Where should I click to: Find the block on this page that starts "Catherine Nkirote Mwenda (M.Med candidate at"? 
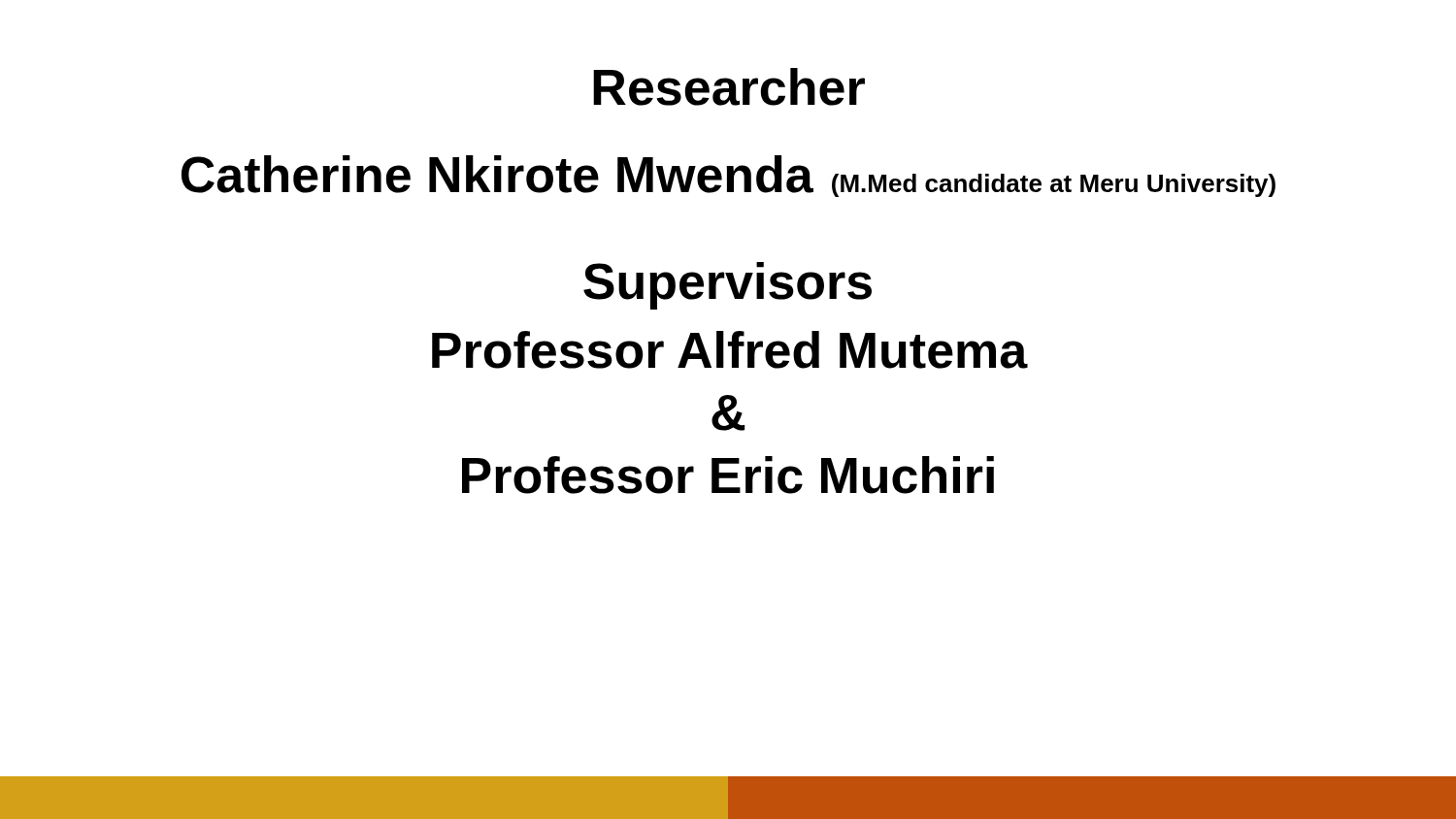pos(728,175)
